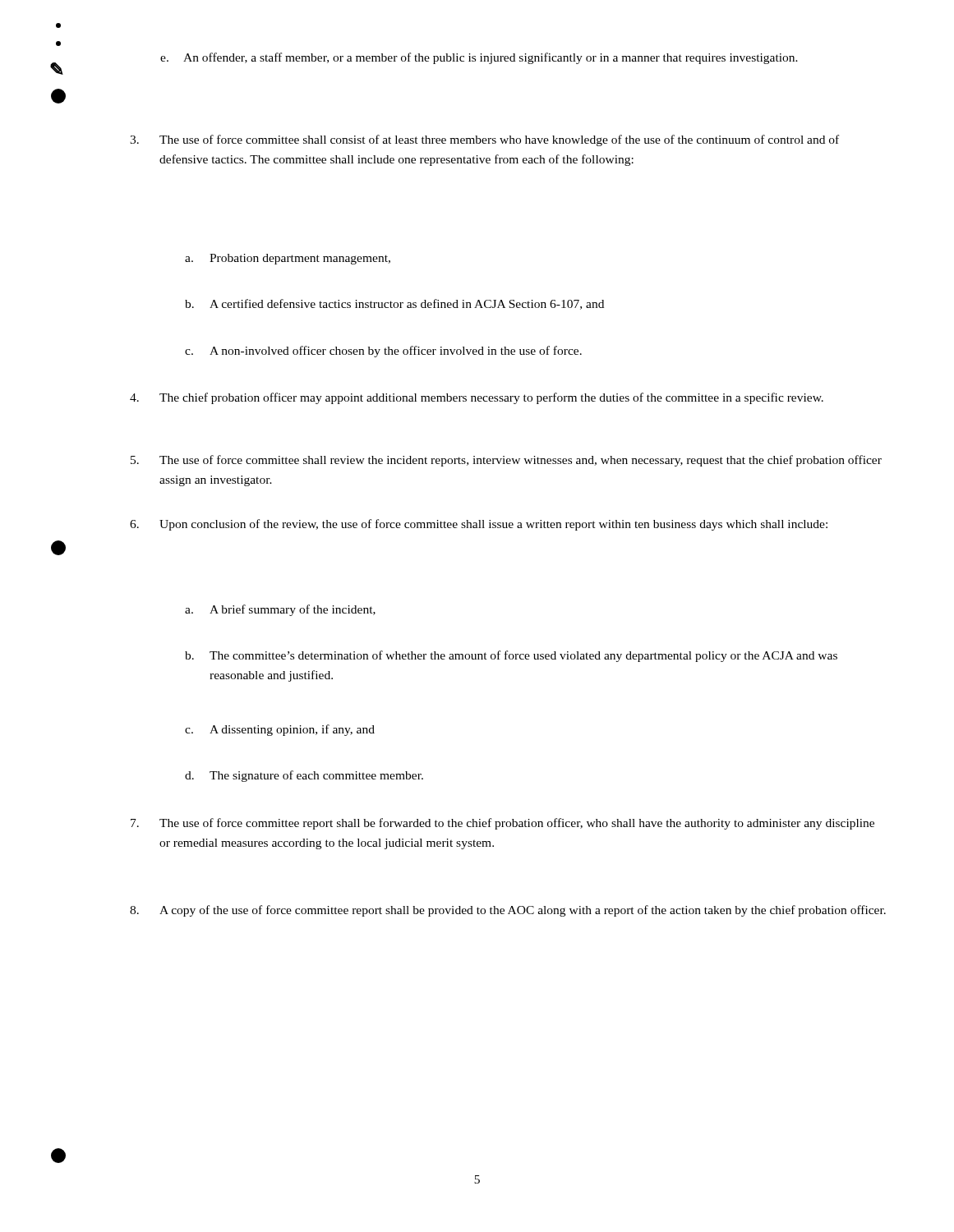Locate the block of text that opens with "5. The use of force"
954x1232 pixels.
[x=509, y=470]
